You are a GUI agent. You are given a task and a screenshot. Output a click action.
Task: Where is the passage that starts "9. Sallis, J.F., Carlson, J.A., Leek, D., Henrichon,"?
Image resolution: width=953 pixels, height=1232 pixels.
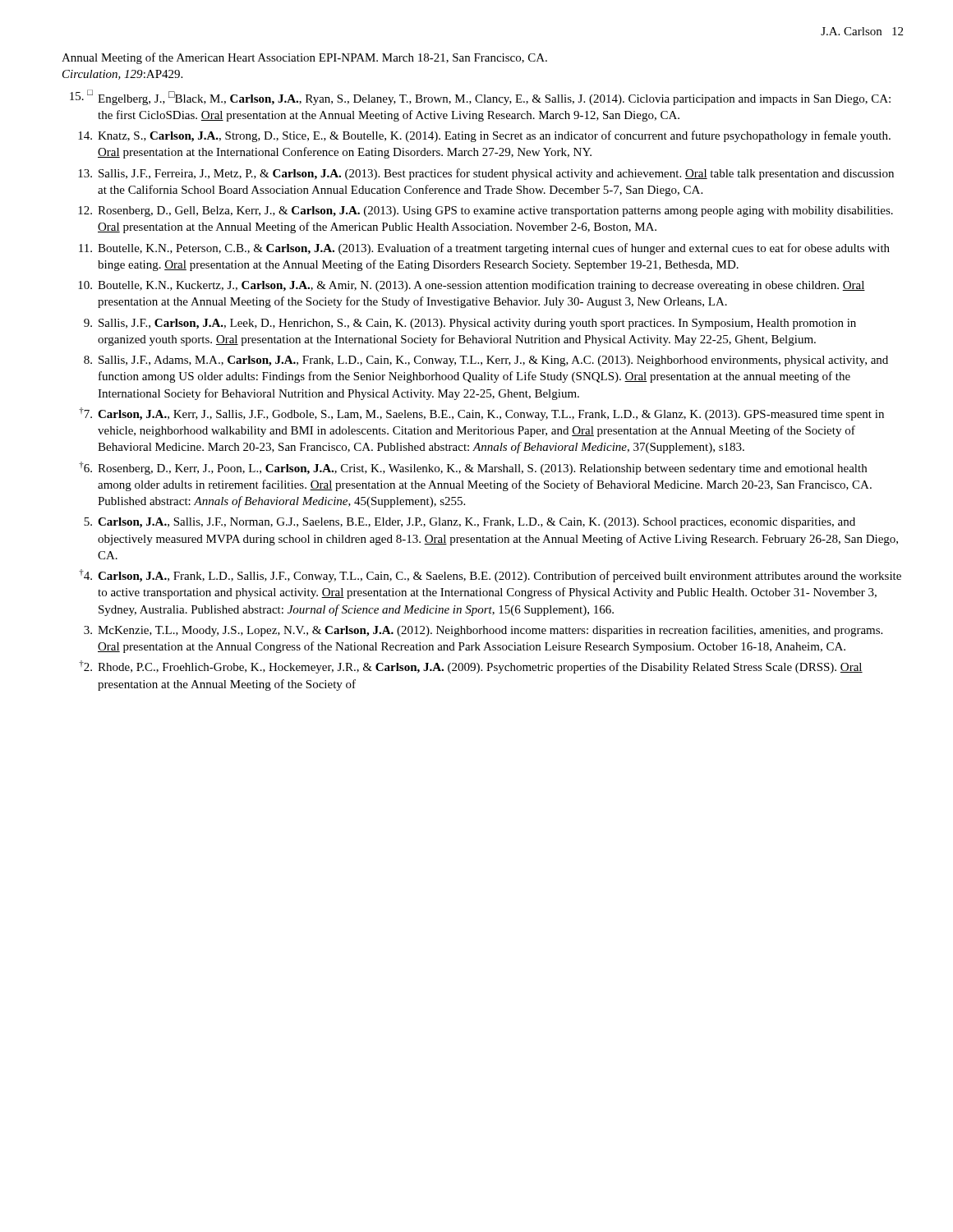click(x=483, y=331)
